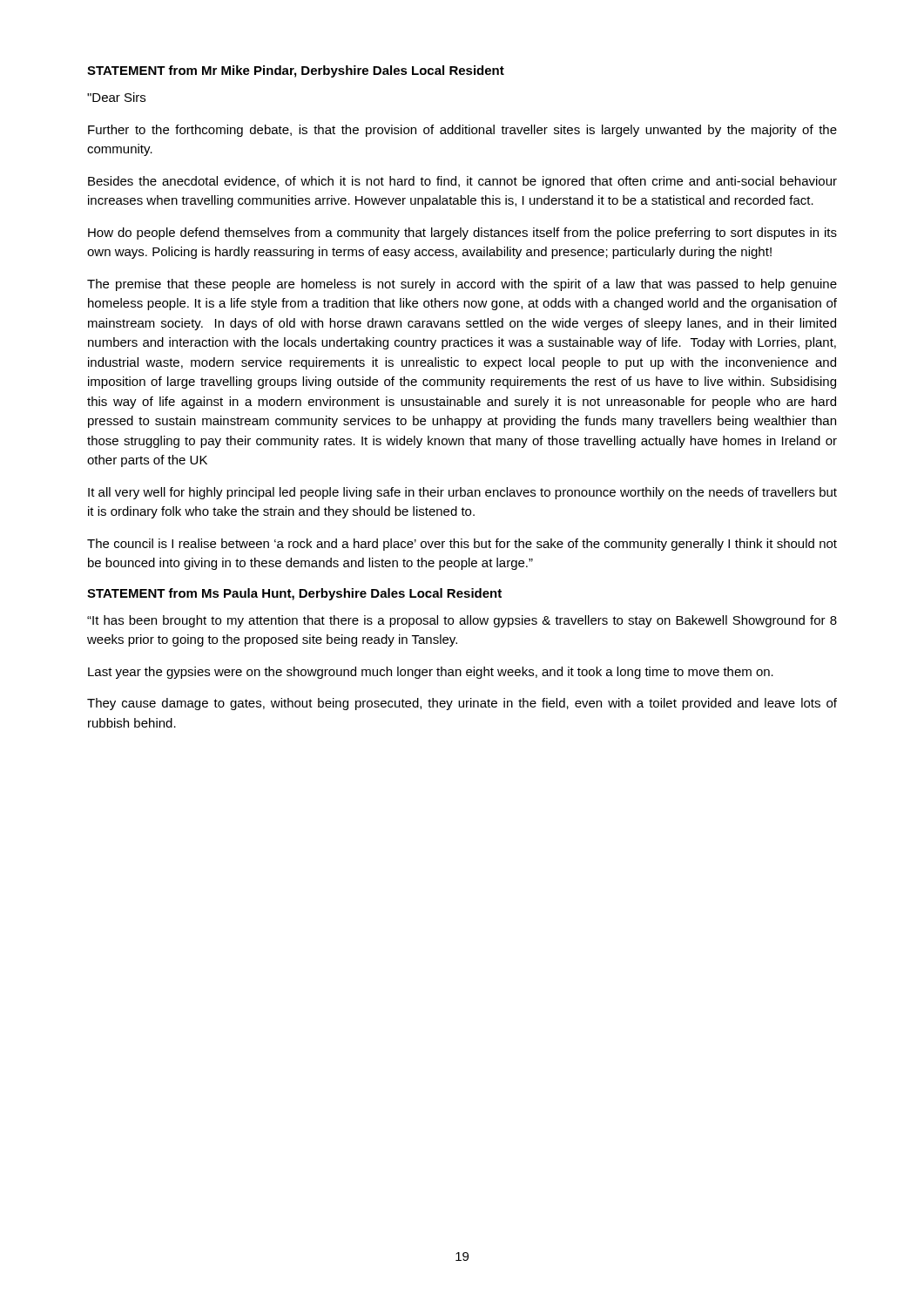Locate the text block with the text "The premise that these people are"
The height and width of the screenshot is (1307, 924).
point(462,371)
